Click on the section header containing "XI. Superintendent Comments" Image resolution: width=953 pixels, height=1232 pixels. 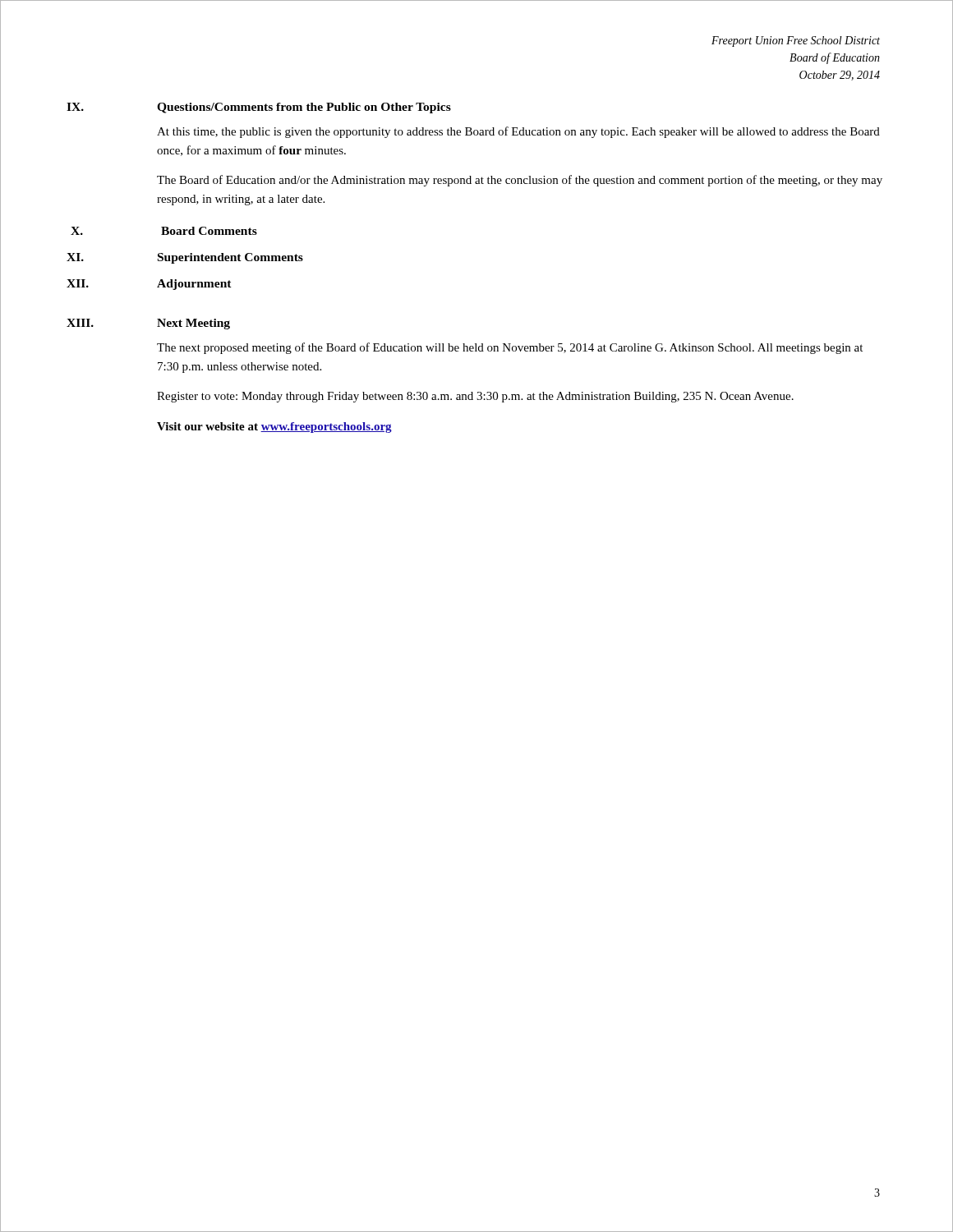point(185,257)
